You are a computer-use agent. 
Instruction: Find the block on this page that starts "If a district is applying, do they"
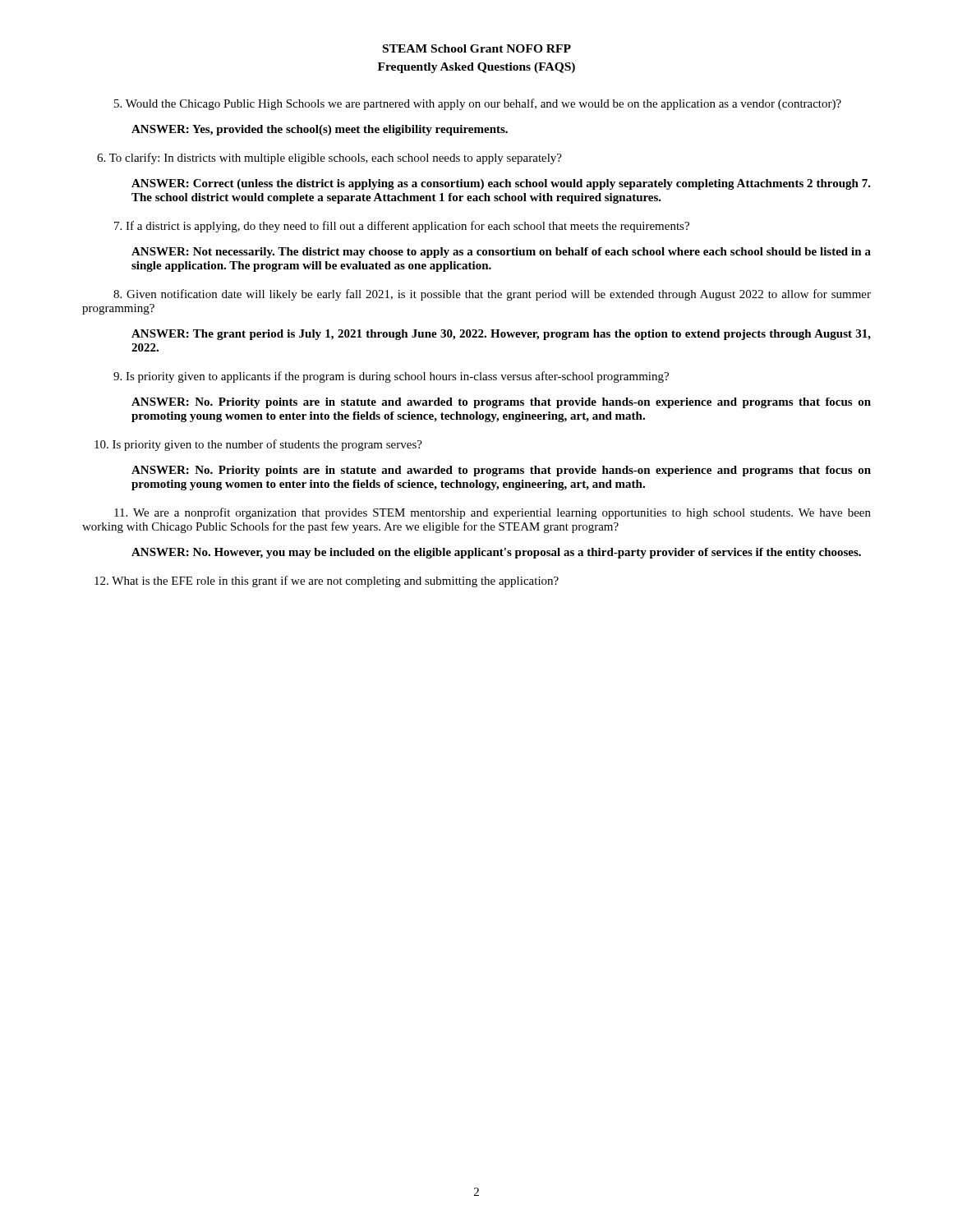[x=402, y=226]
